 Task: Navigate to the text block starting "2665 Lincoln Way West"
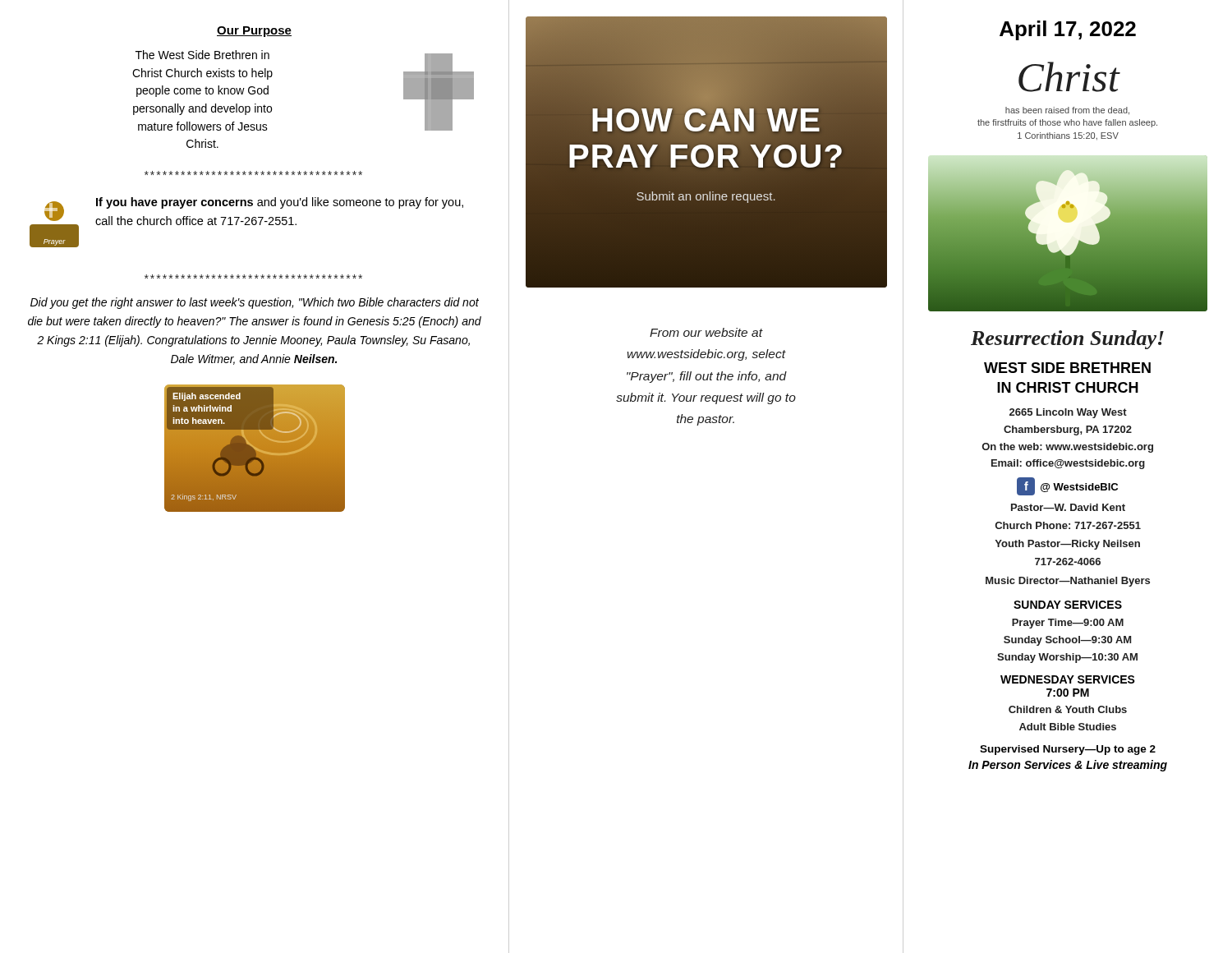pos(1068,438)
